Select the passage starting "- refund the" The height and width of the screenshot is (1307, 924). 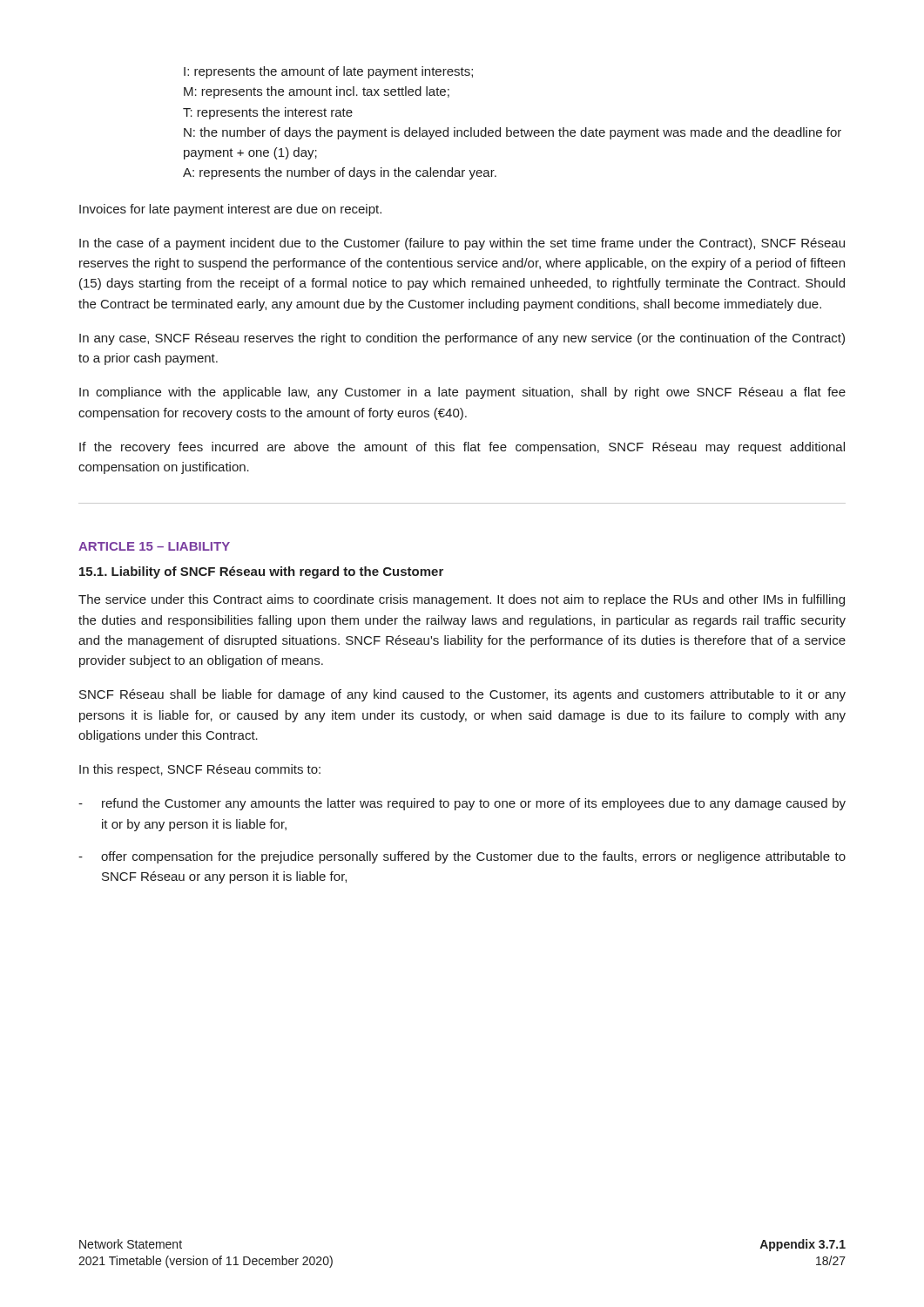(x=462, y=813)
